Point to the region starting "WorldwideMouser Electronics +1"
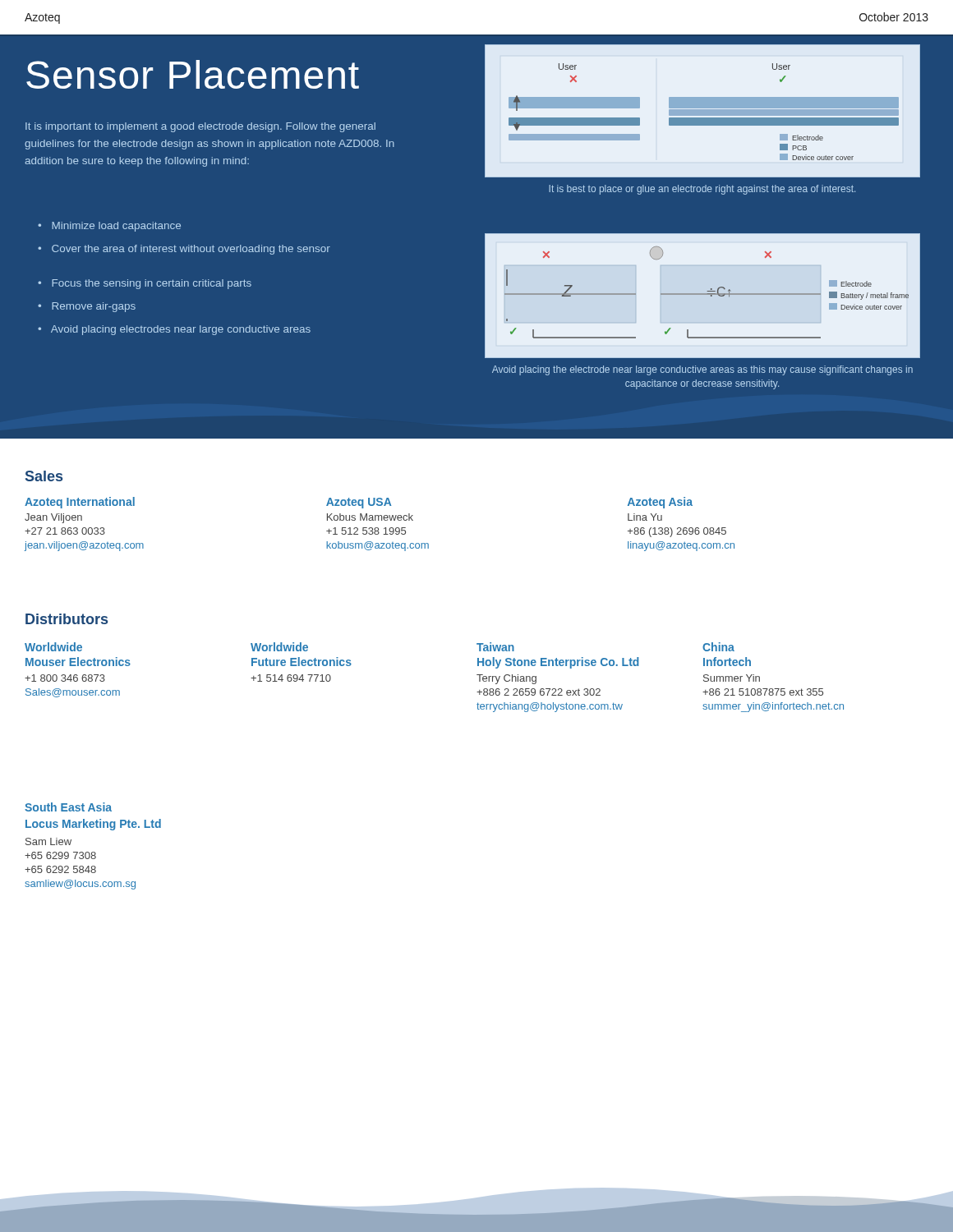The width and height of the screenshot is (953, 1232). (138, 669)
